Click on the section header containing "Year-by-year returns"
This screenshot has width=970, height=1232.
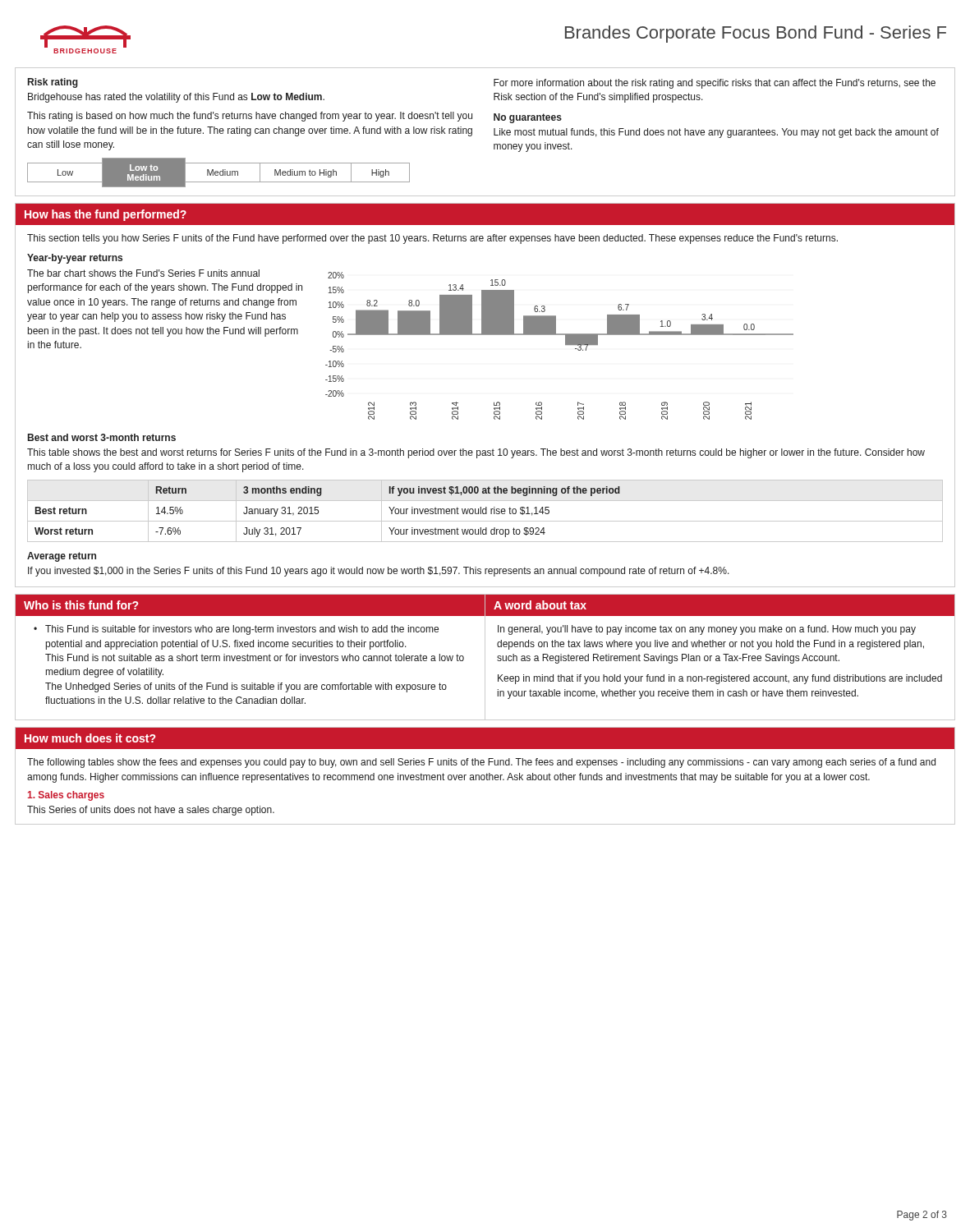tap(75, 258)
